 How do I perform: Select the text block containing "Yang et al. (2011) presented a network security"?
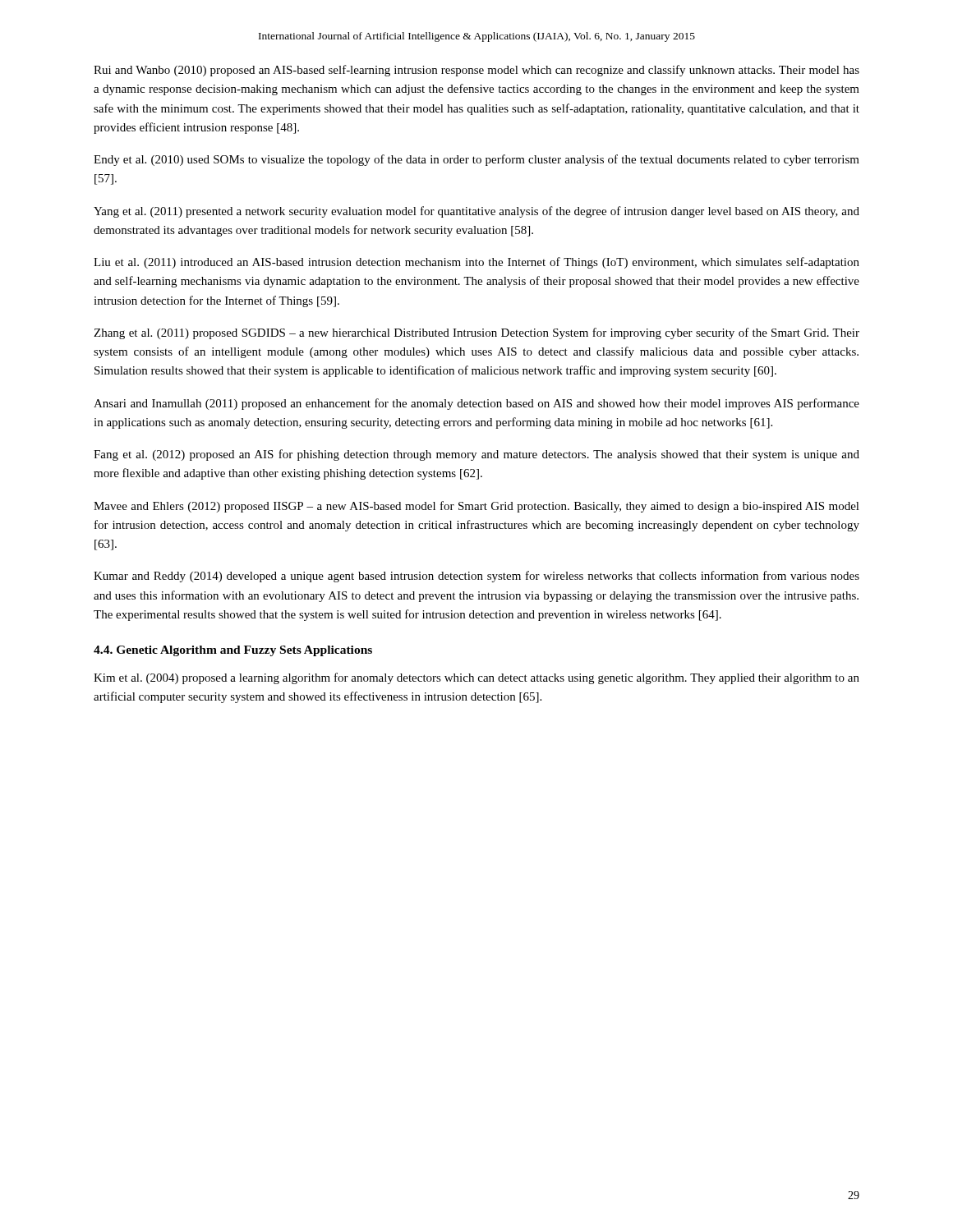[x=476, y=220]
